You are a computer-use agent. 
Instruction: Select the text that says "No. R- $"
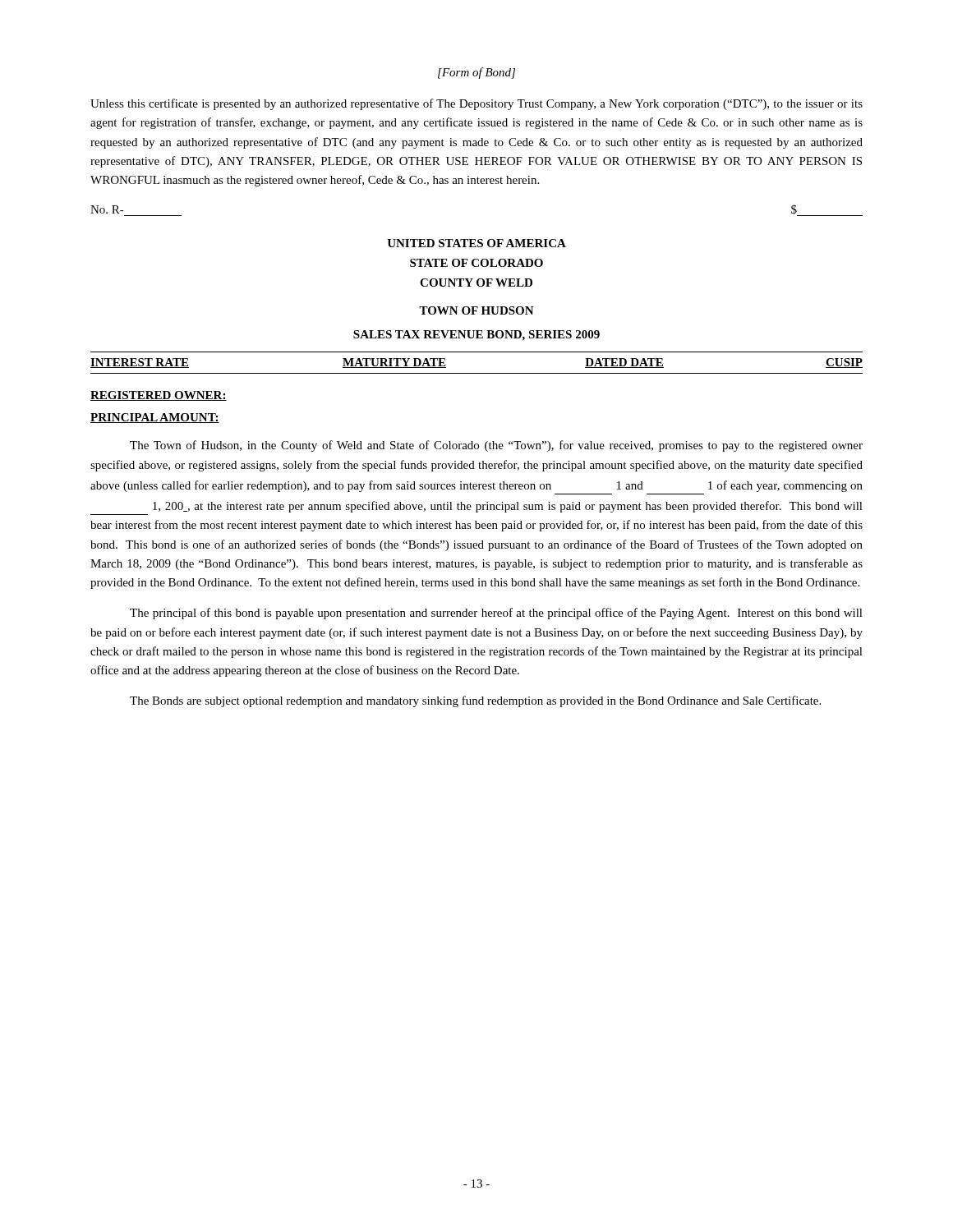[x=147, y=216]
